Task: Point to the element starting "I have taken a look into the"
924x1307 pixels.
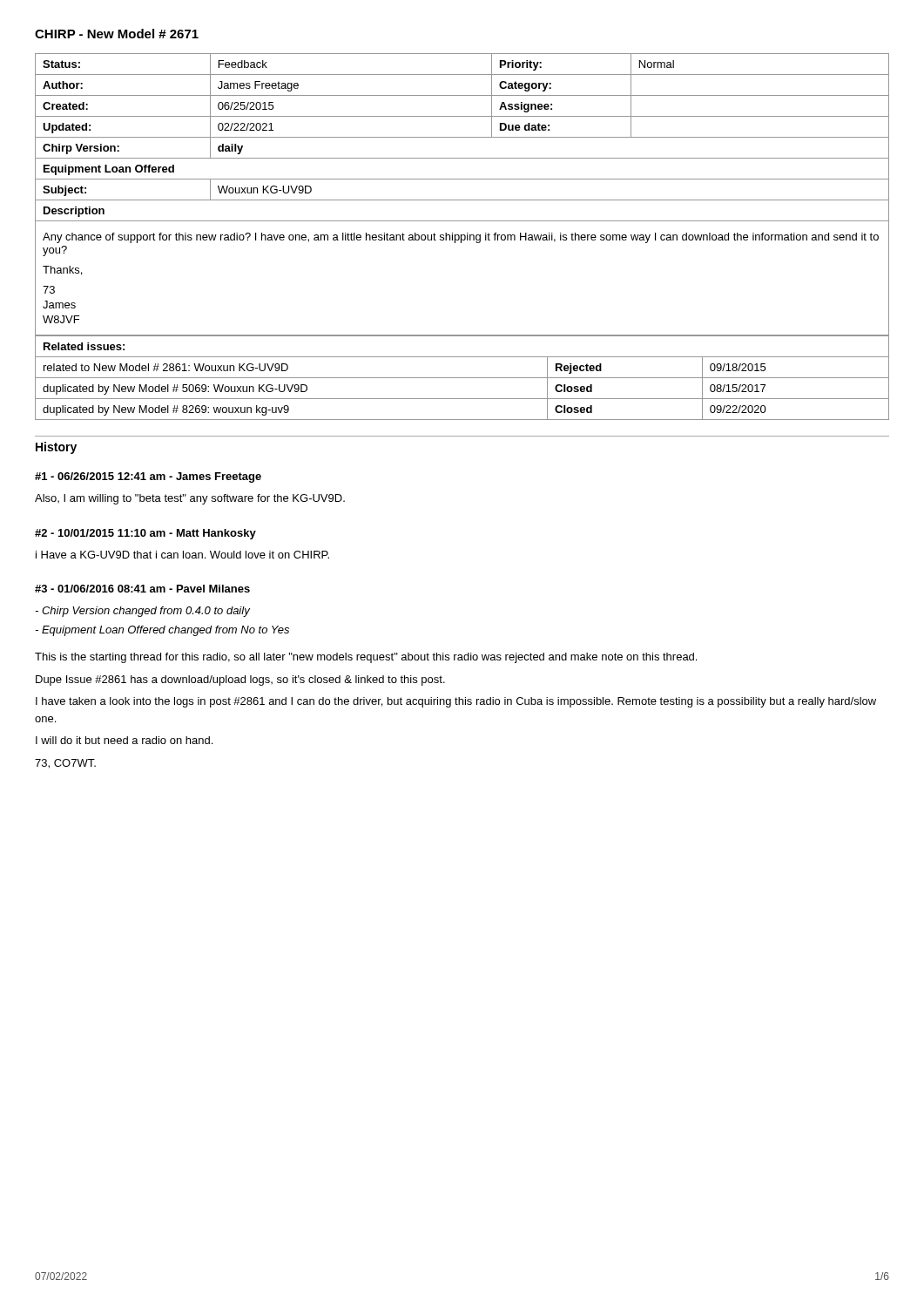Action: click(x=456, y=709)
